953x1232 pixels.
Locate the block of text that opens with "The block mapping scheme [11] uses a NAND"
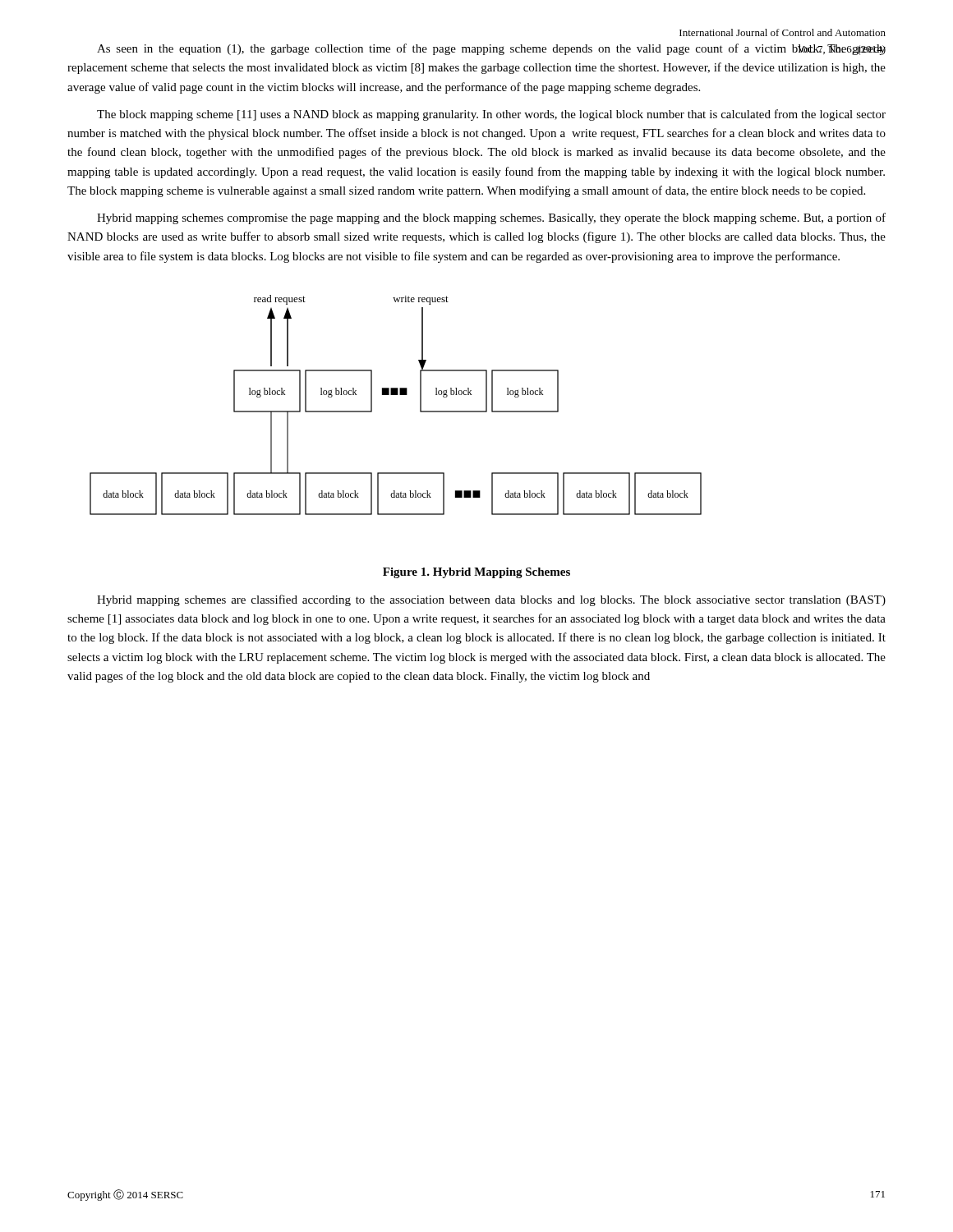tap(476, 153)
